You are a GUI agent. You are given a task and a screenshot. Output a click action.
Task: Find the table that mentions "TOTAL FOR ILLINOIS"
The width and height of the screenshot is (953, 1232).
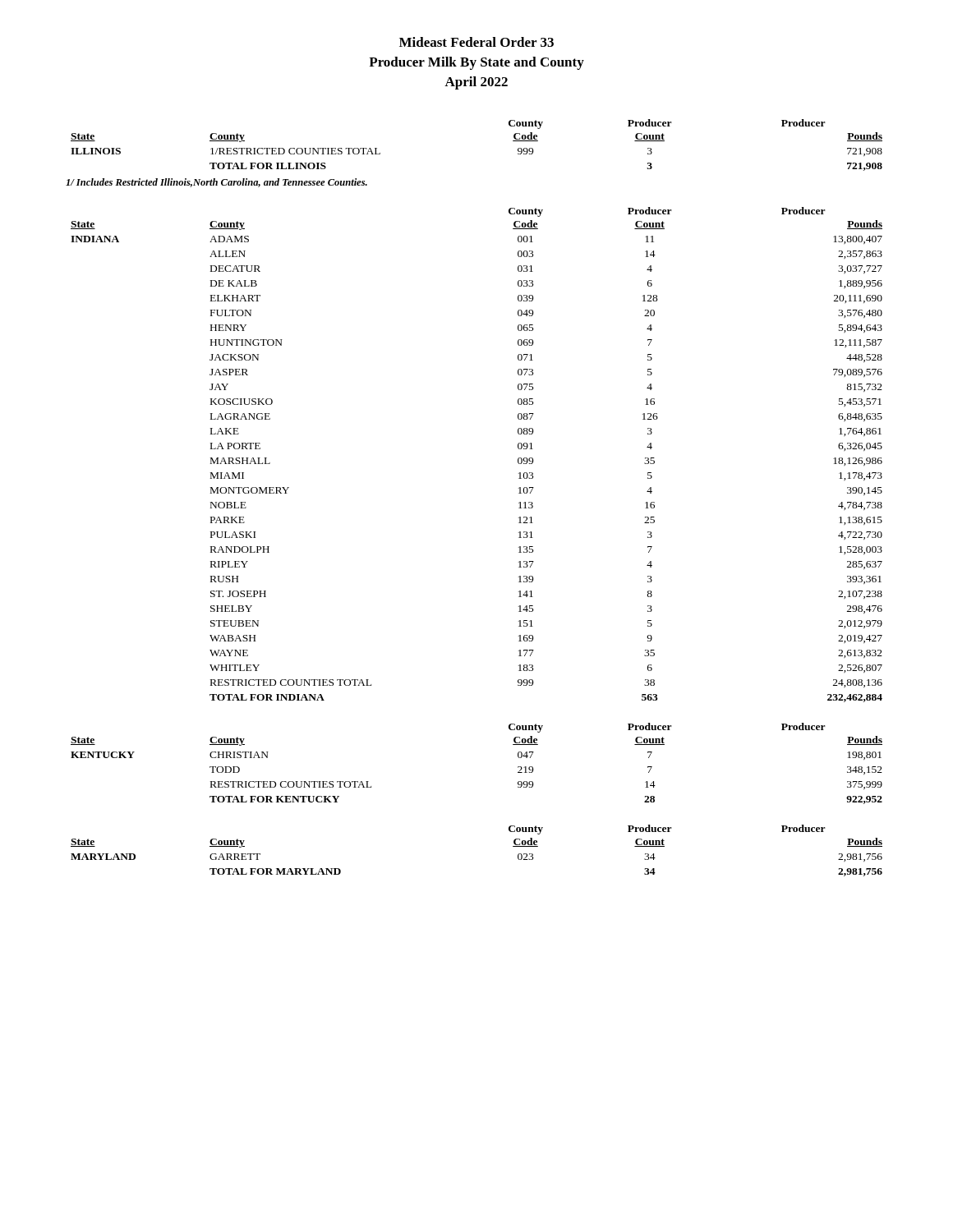pos(476,145)
